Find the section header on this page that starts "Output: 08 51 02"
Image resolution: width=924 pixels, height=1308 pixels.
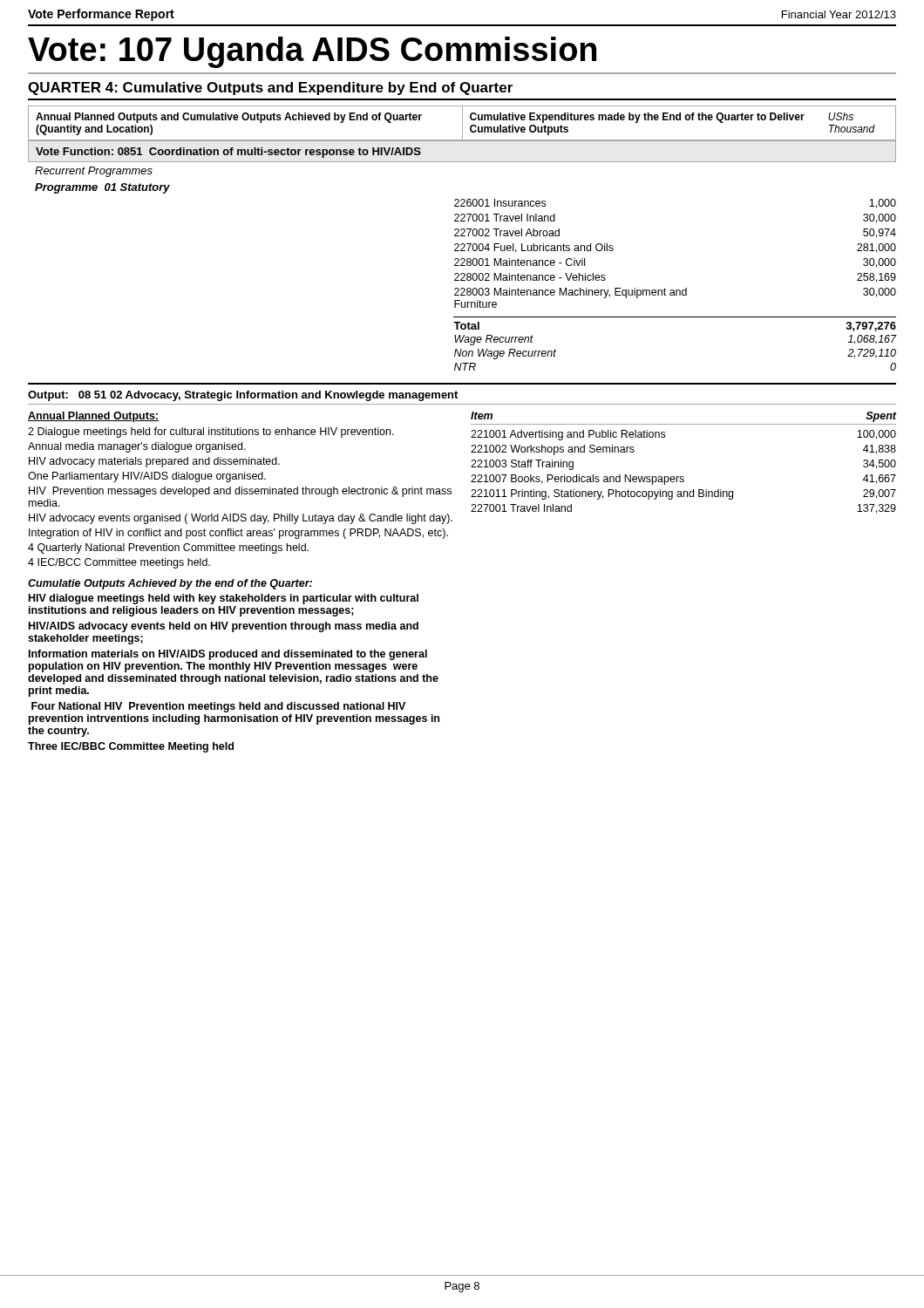(x=243, y=395)
